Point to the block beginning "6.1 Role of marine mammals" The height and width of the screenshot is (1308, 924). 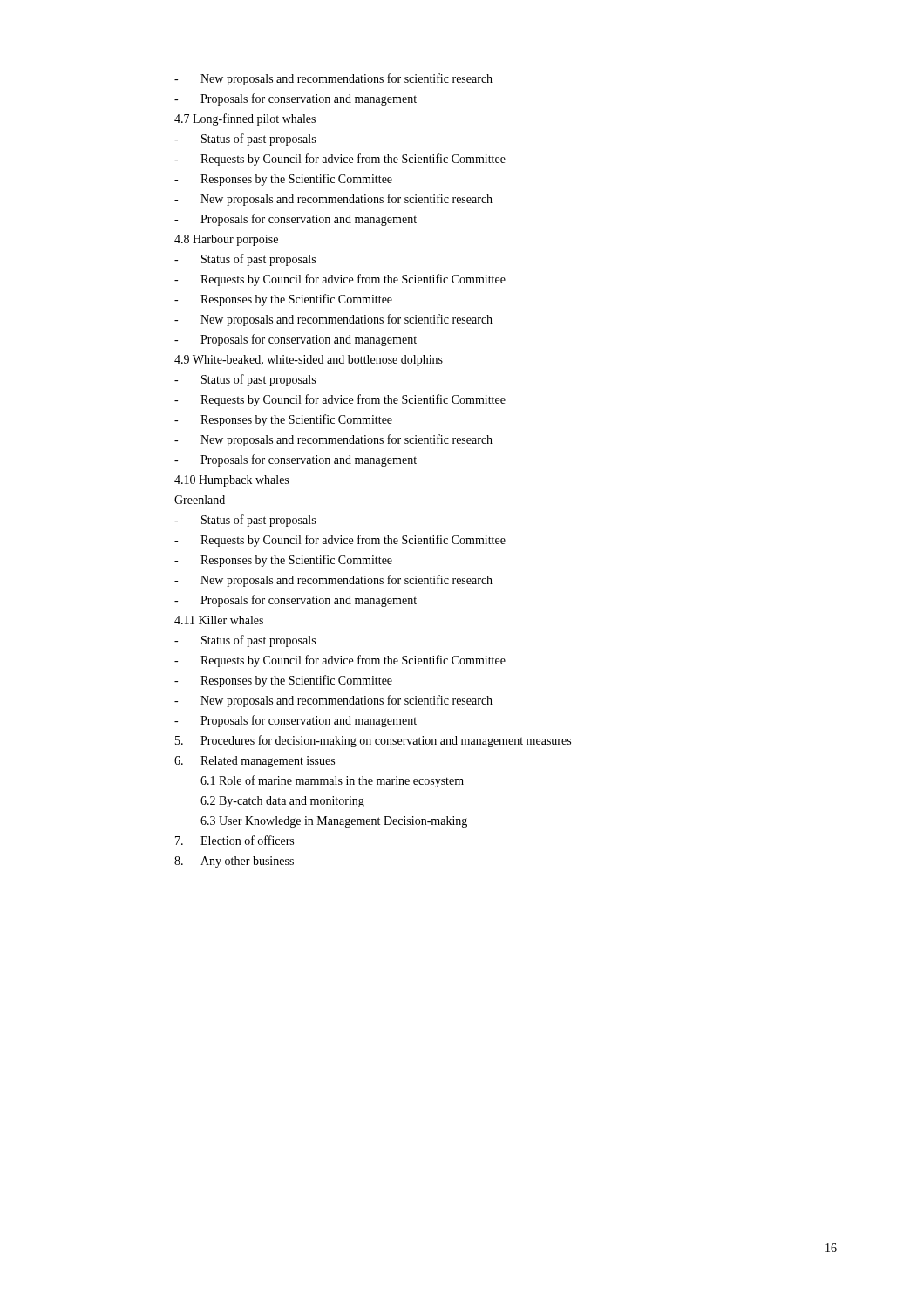tap(332, 781)
